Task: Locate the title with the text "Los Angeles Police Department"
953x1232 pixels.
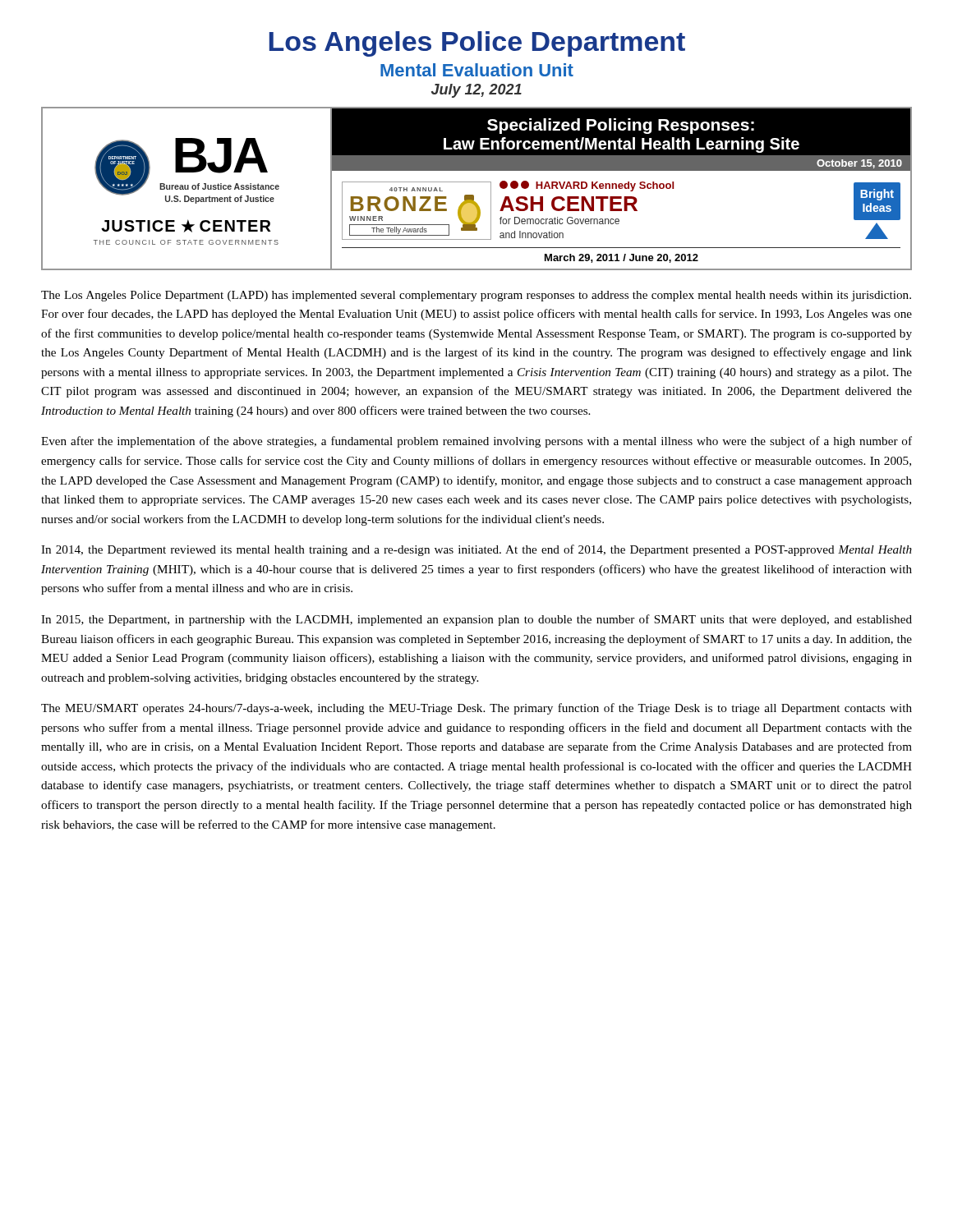Action: tap(476, 41)
